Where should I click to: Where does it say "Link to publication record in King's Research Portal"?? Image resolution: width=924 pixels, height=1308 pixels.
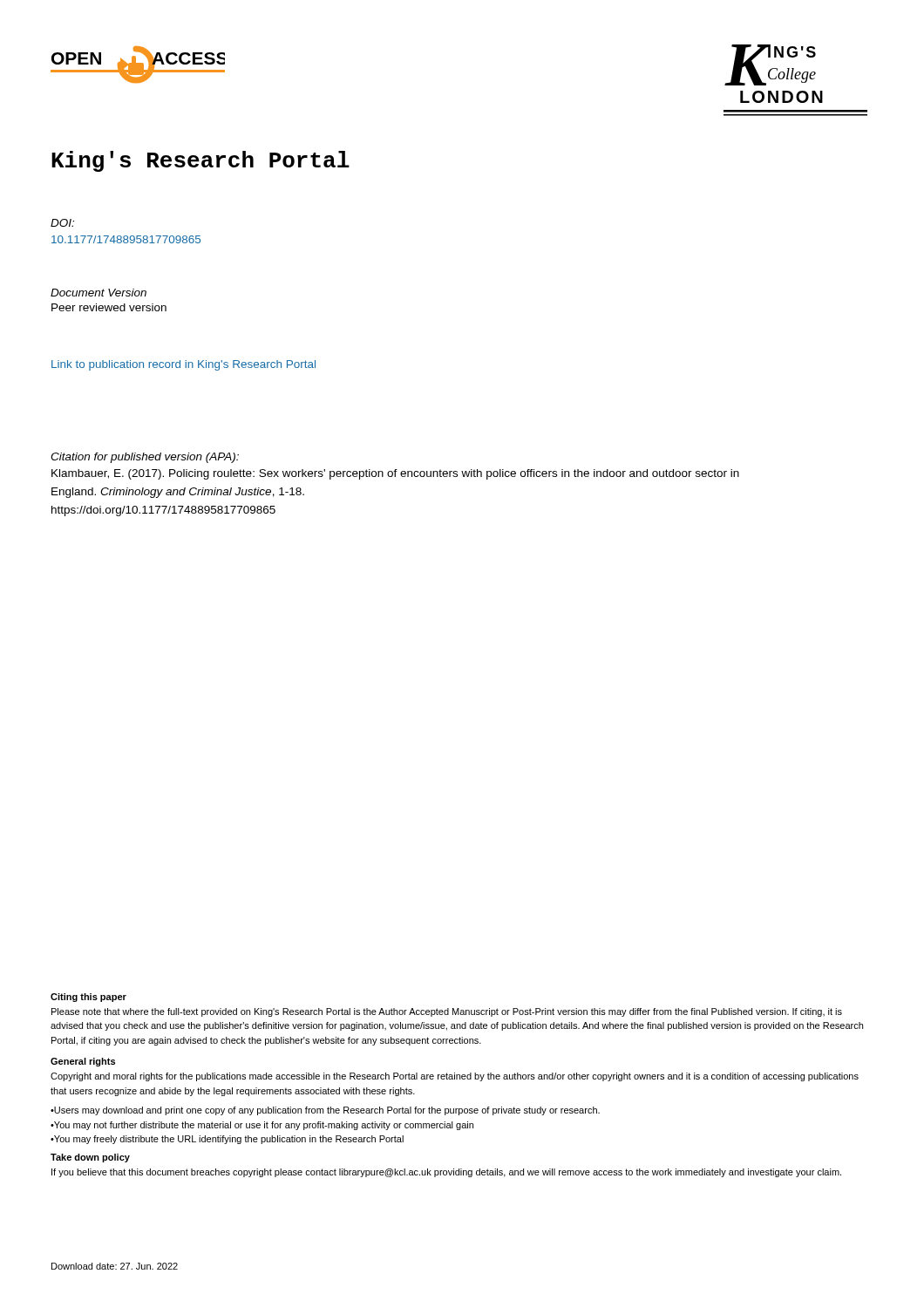coord(184,364)
